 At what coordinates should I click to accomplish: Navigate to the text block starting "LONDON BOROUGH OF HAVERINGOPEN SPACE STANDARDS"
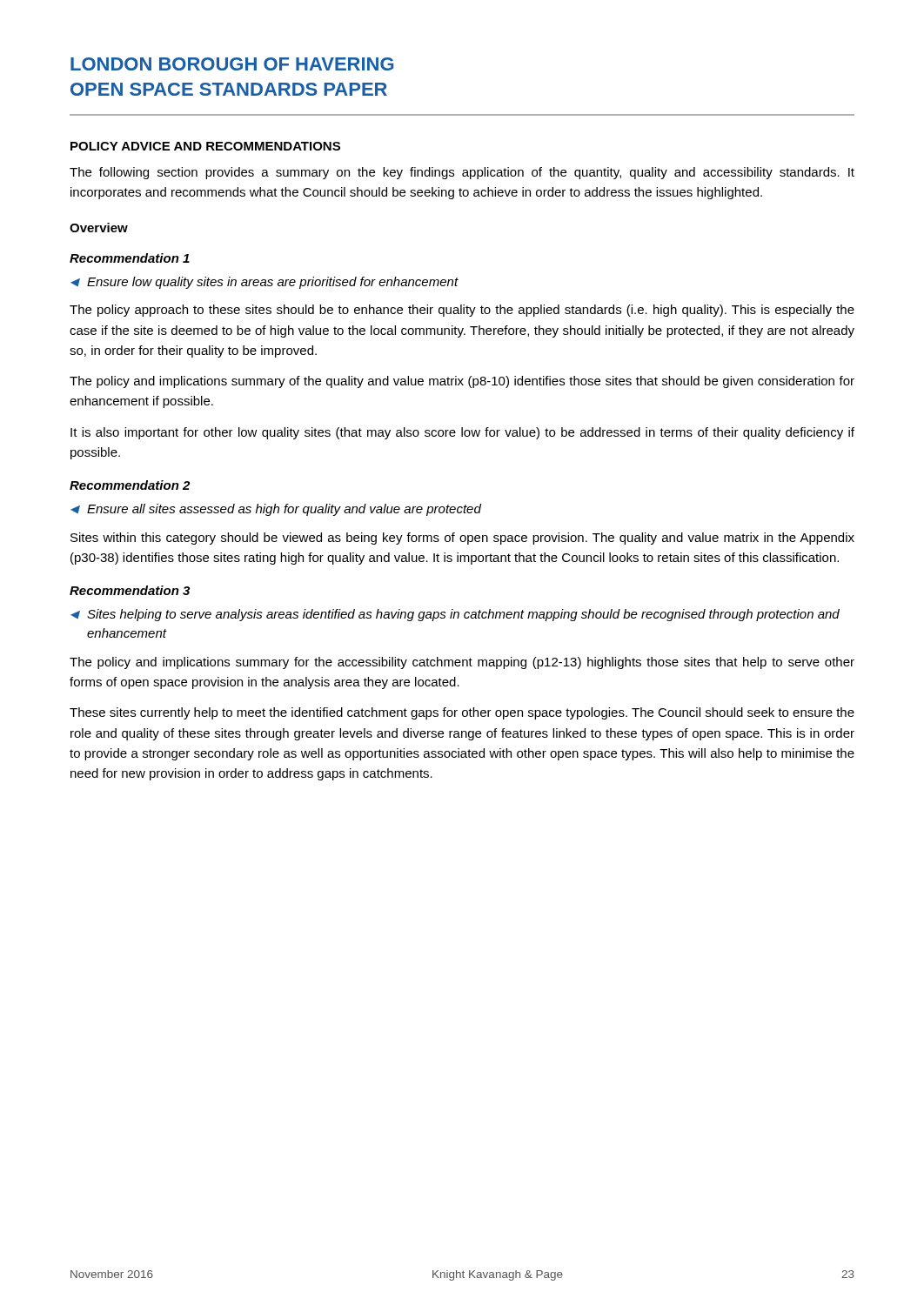pyautogui.click(x=232, y=64)
